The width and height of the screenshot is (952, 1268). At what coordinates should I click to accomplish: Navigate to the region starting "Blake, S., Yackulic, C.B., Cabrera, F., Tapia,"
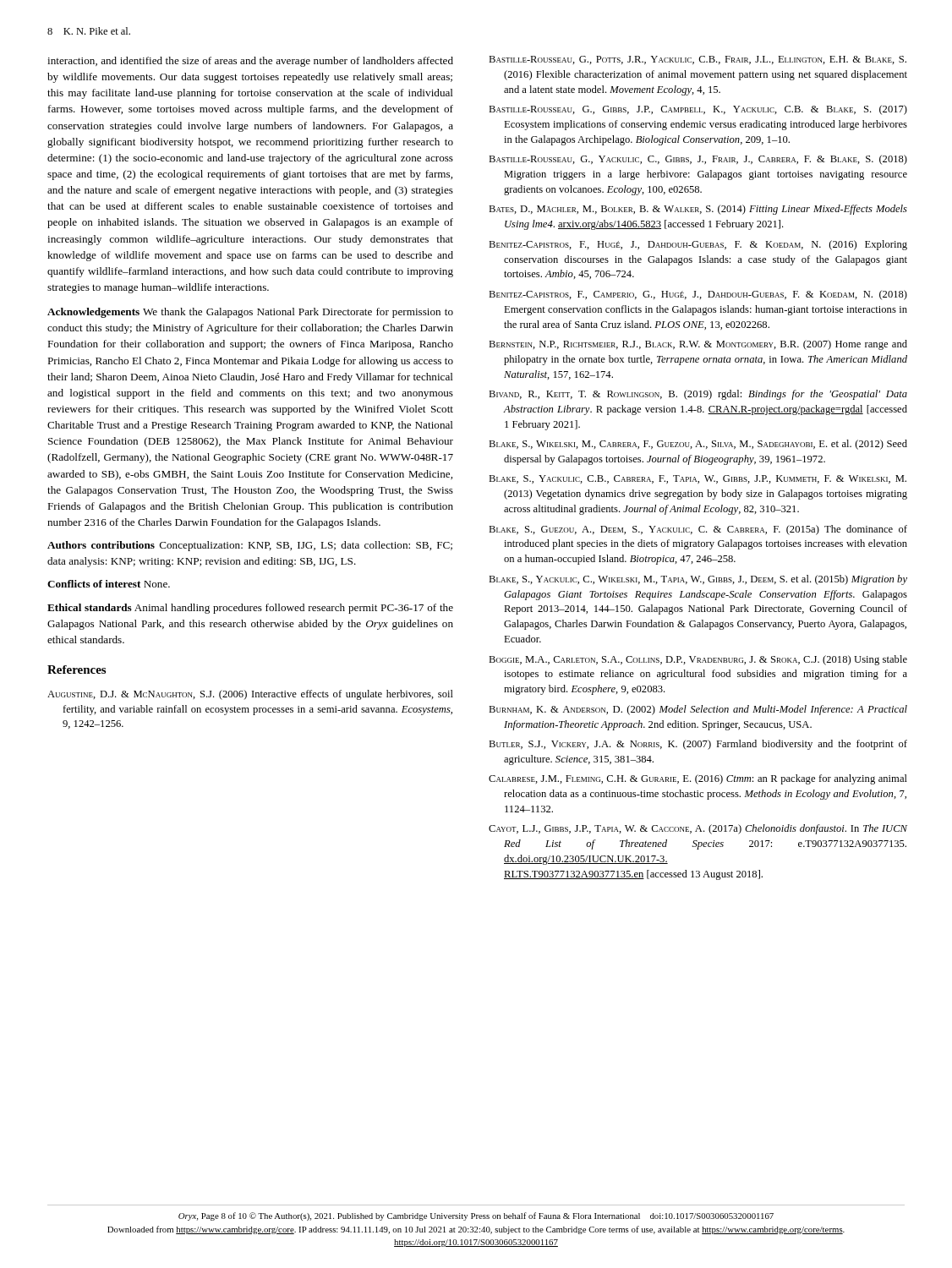(698, 494)
